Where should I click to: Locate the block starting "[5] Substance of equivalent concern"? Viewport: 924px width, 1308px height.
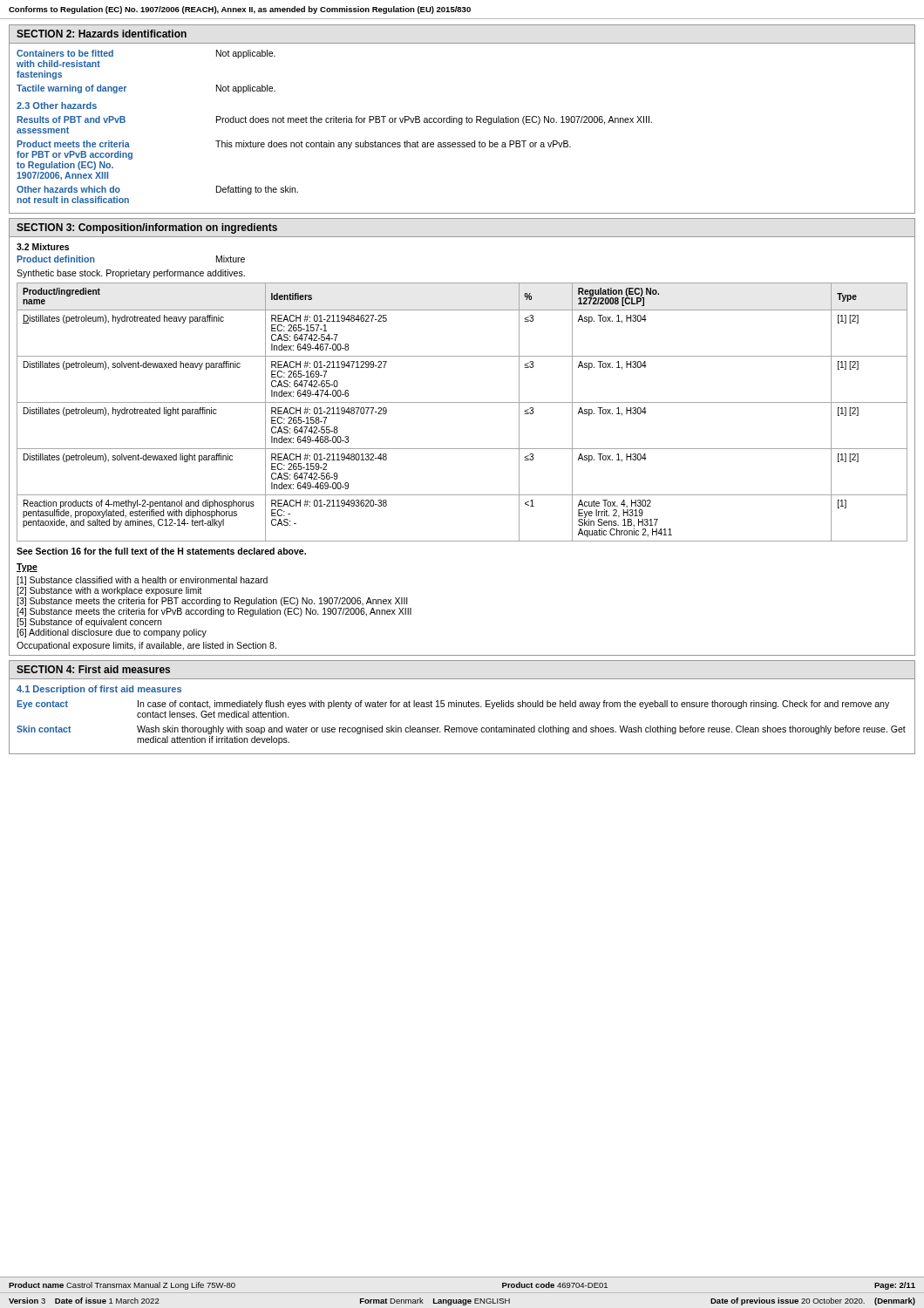click(89, 622)
